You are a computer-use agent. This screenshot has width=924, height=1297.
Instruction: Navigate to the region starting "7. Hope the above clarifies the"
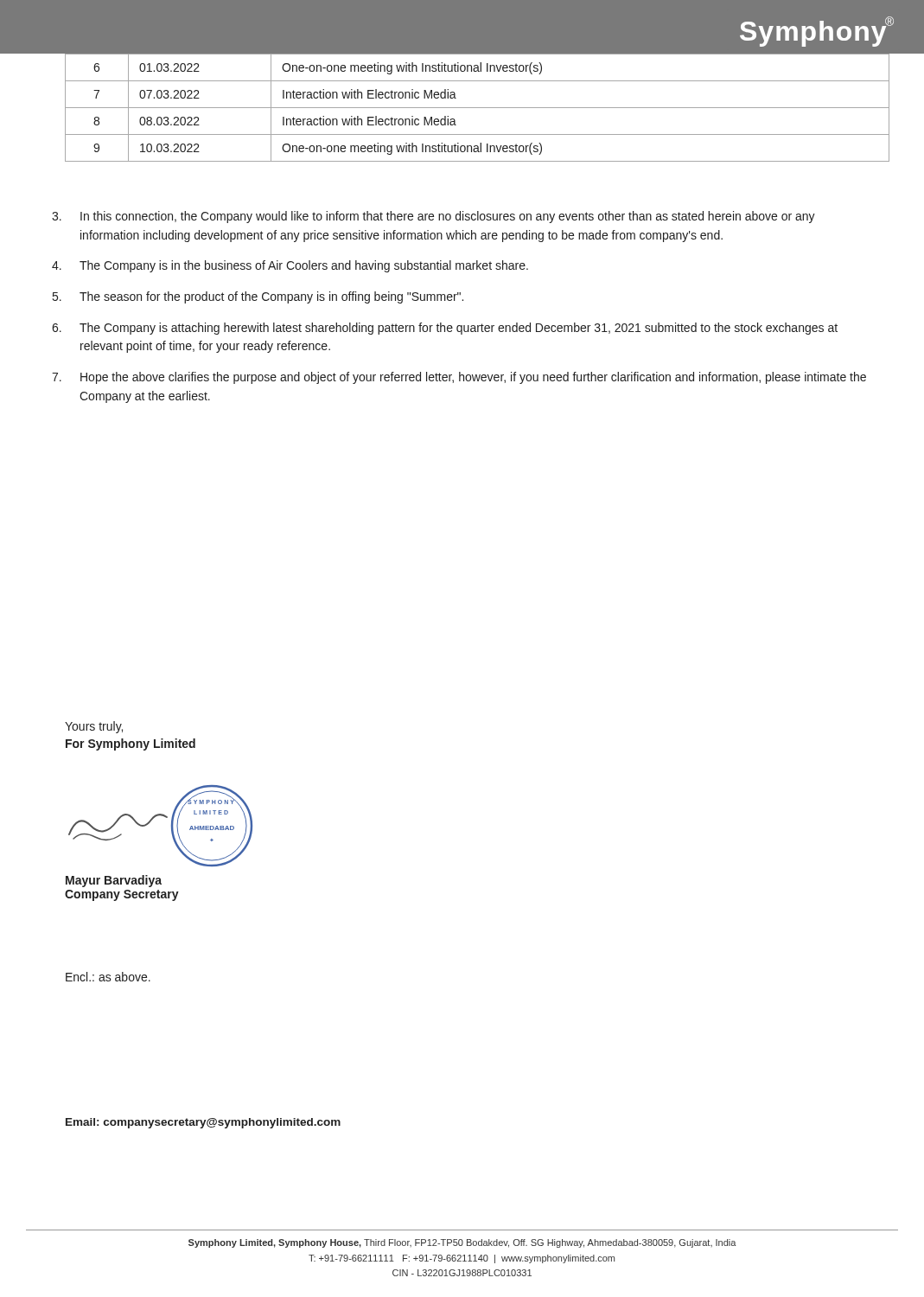[464, 387]
